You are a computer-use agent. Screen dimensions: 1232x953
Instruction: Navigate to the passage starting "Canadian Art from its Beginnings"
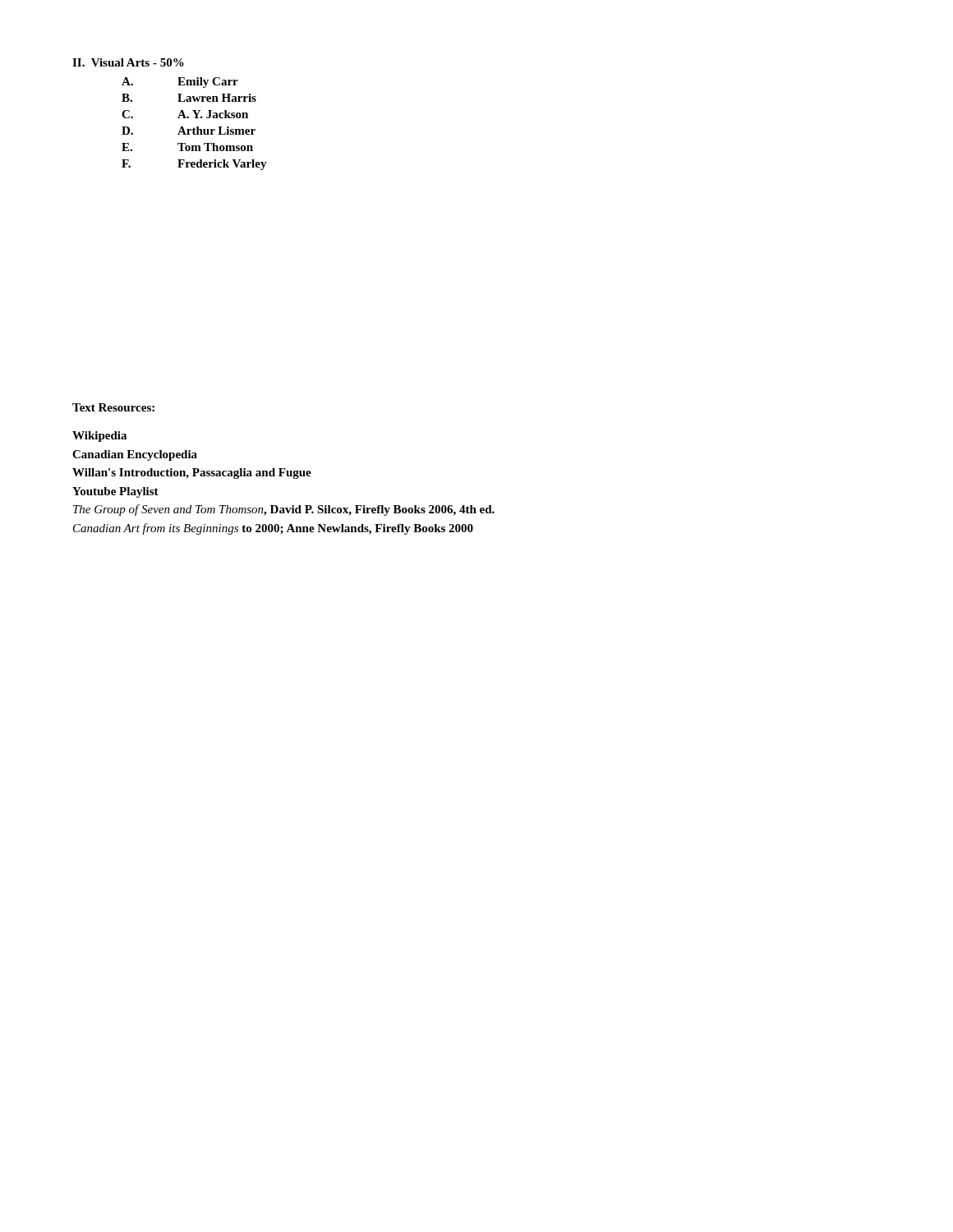(273, 528)
